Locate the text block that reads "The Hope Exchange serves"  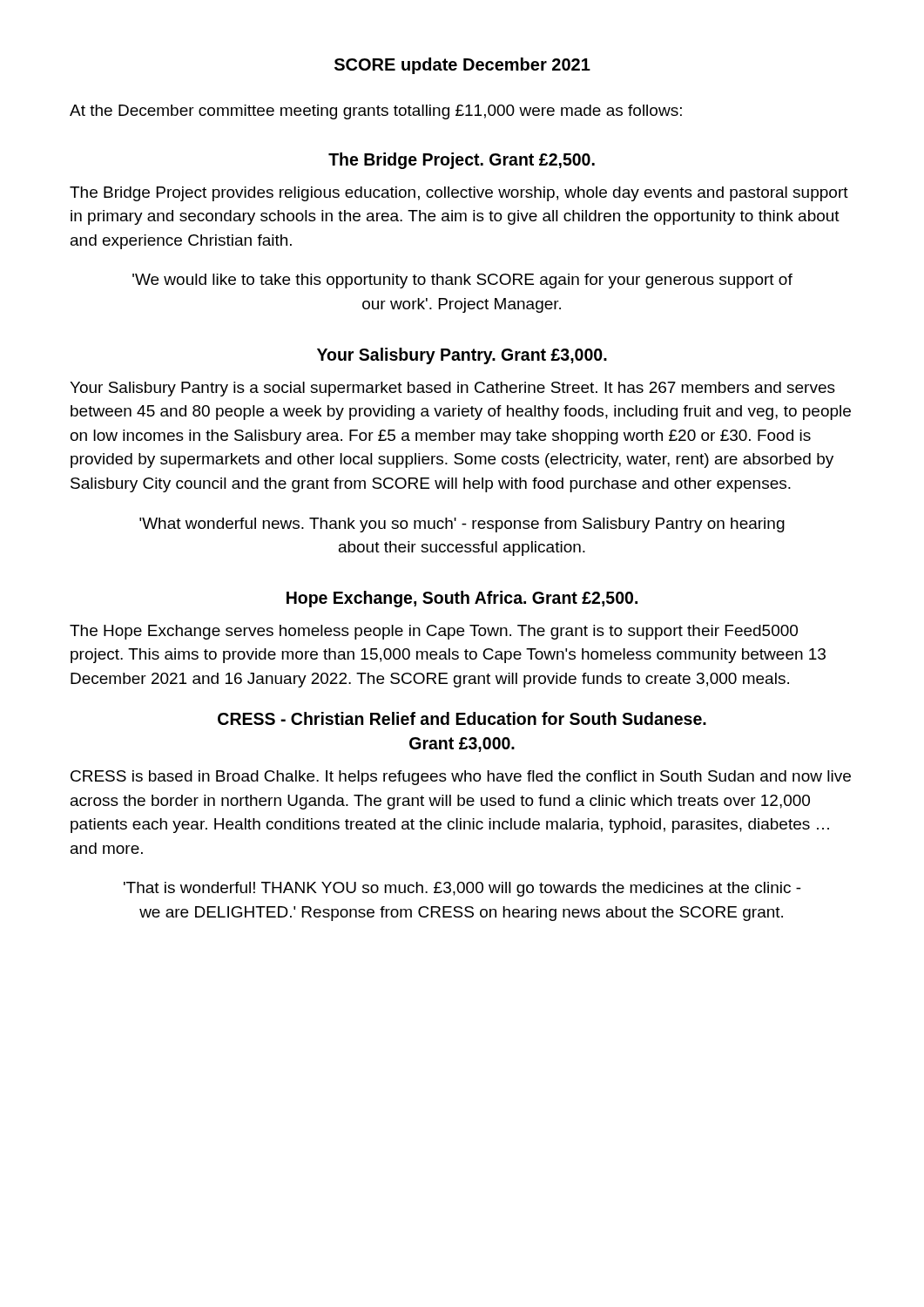point(448,654)
